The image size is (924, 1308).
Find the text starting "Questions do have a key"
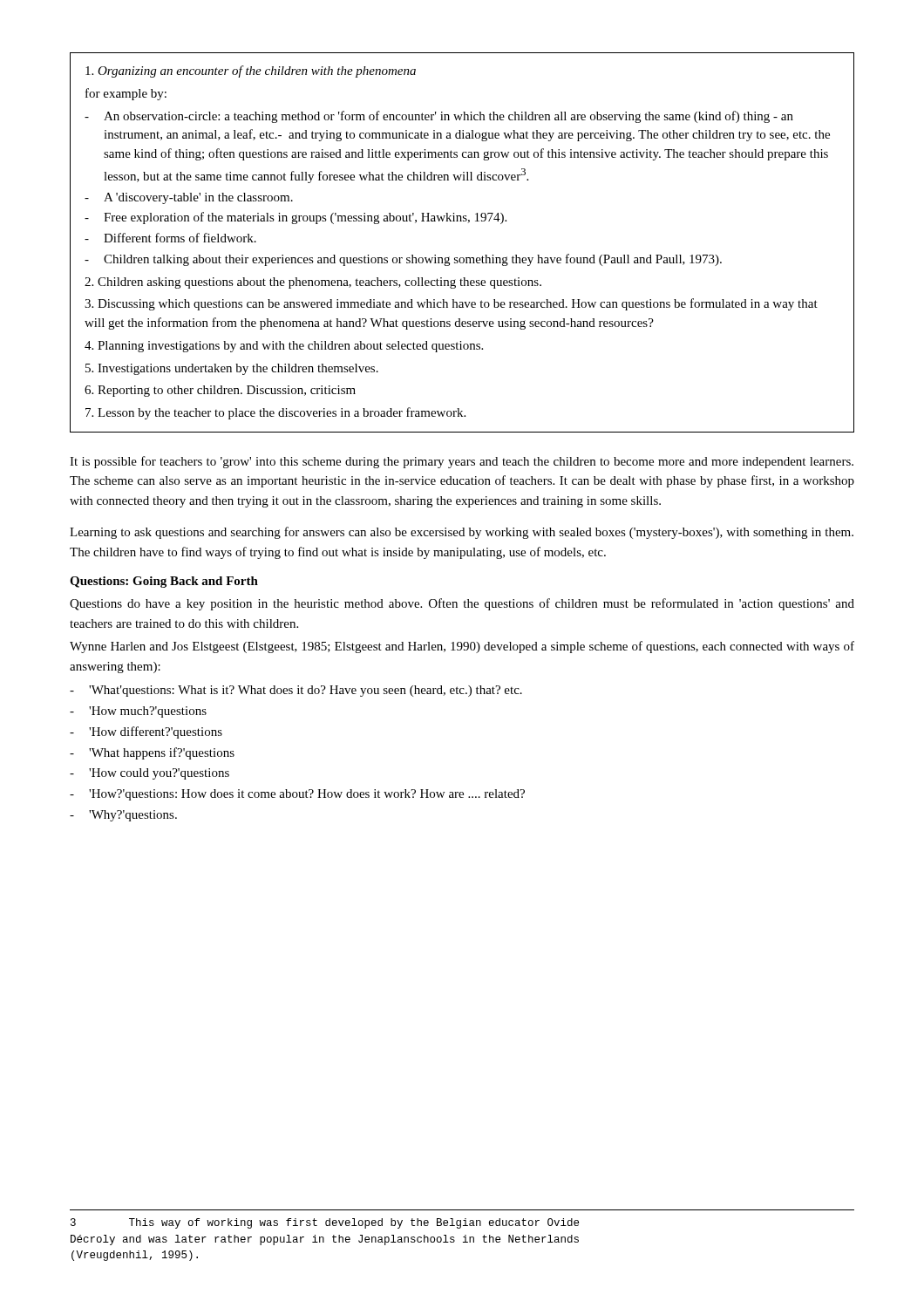[462, 613]
